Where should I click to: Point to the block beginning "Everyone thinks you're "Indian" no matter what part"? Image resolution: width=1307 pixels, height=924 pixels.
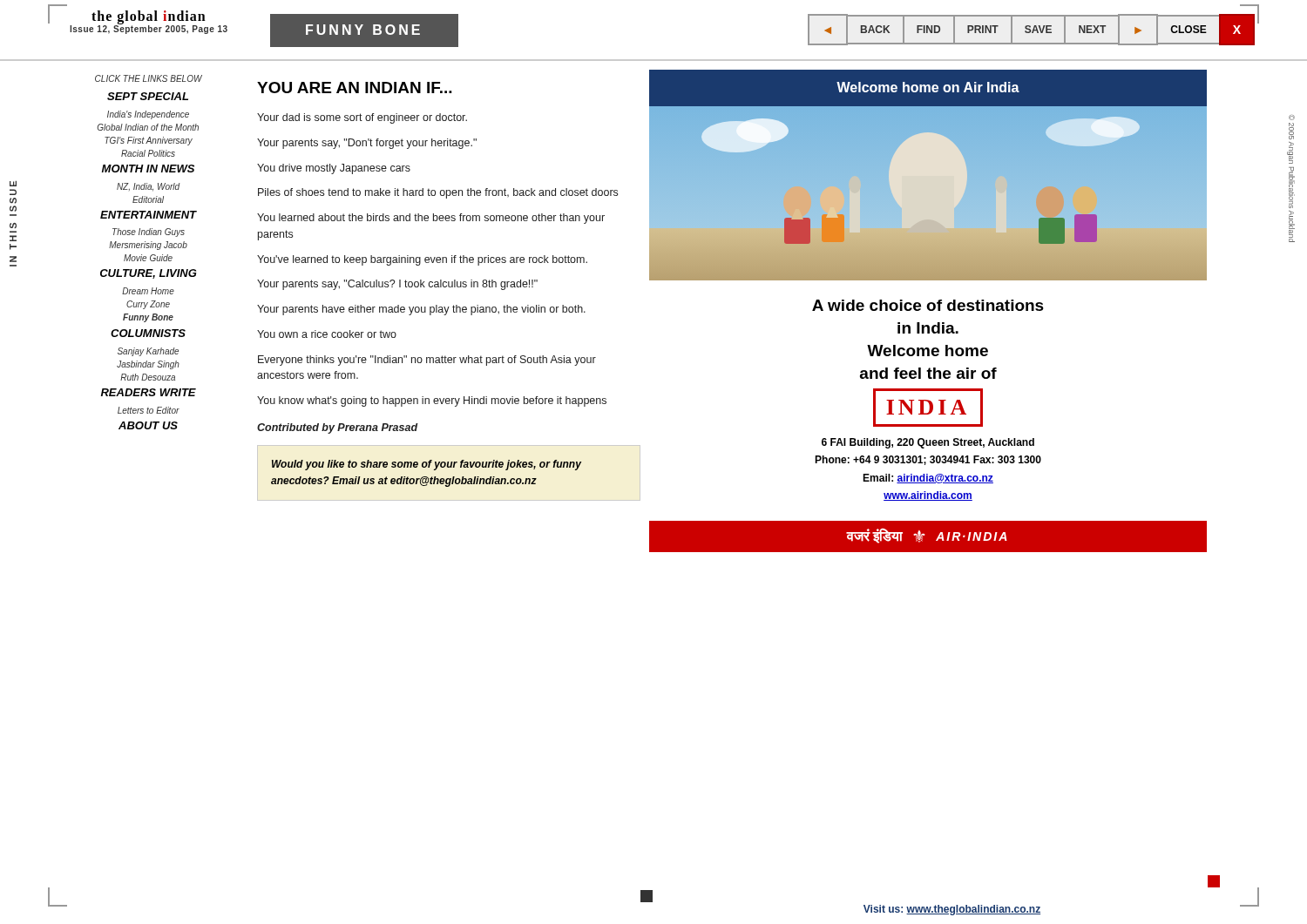426,367
